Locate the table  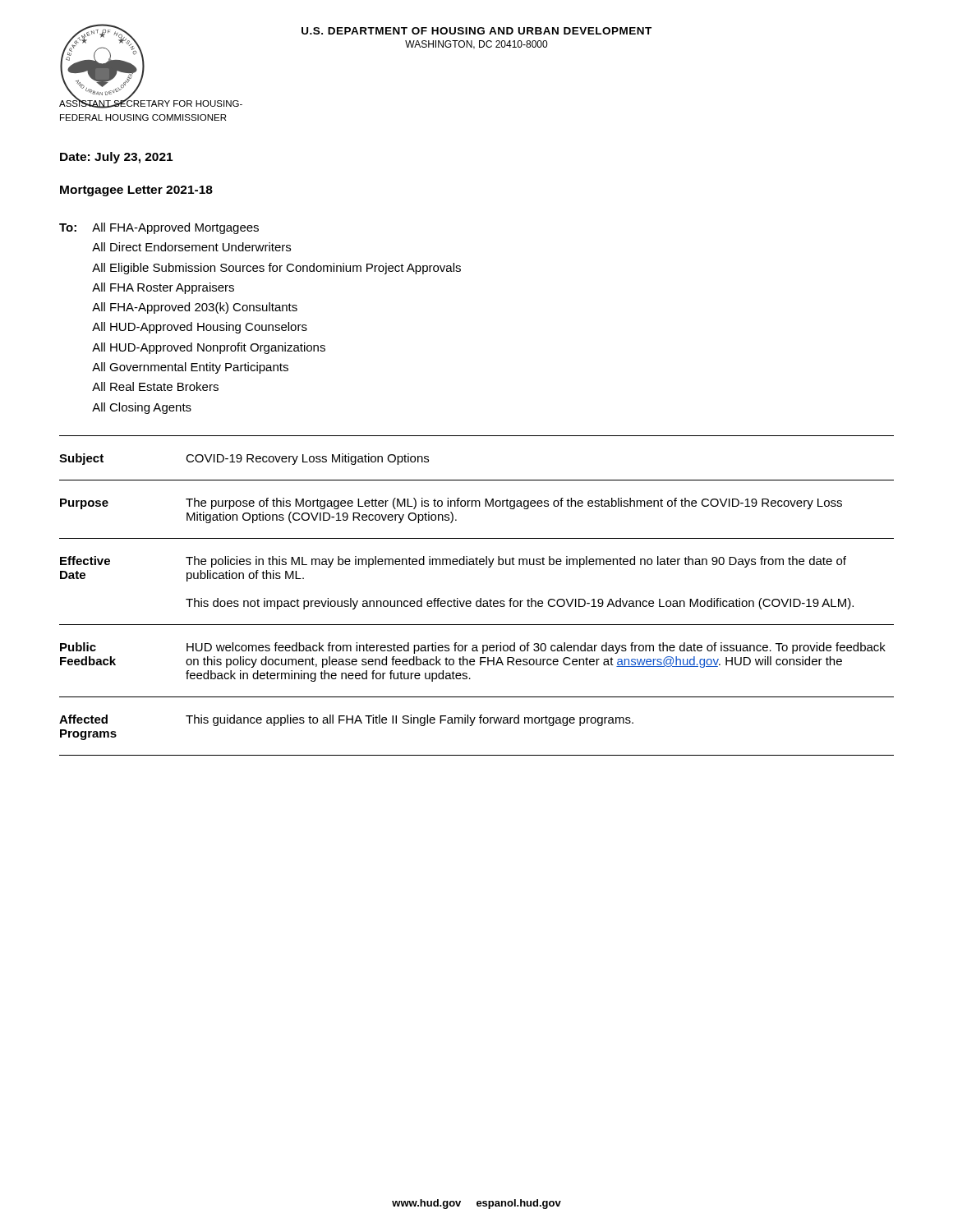[x=476, y=595]
